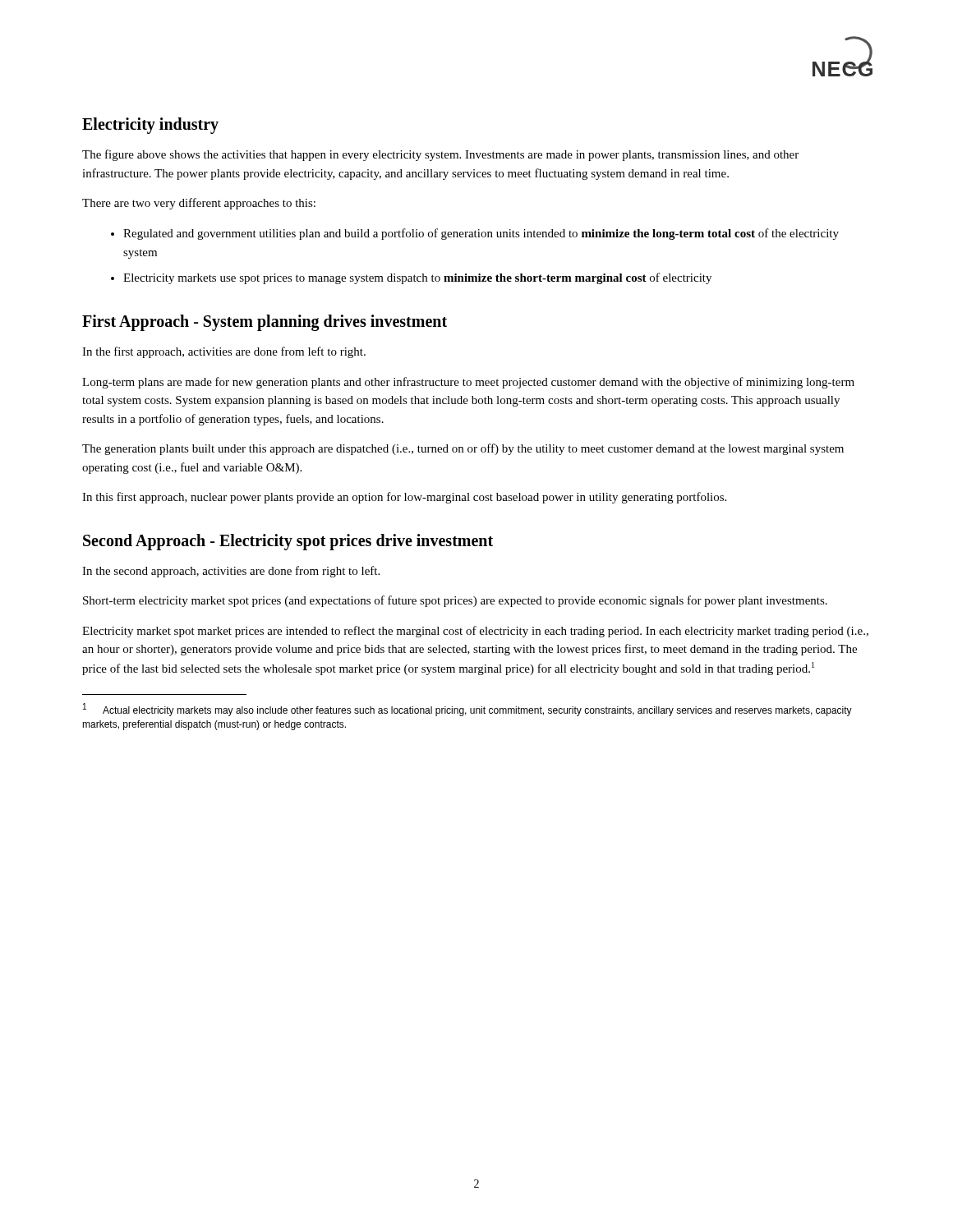The height and width of the screenshot is (1232, 953).
Task: Find the text block with the text "In the first approach, activities are done"
Action: tap(224, 352)
